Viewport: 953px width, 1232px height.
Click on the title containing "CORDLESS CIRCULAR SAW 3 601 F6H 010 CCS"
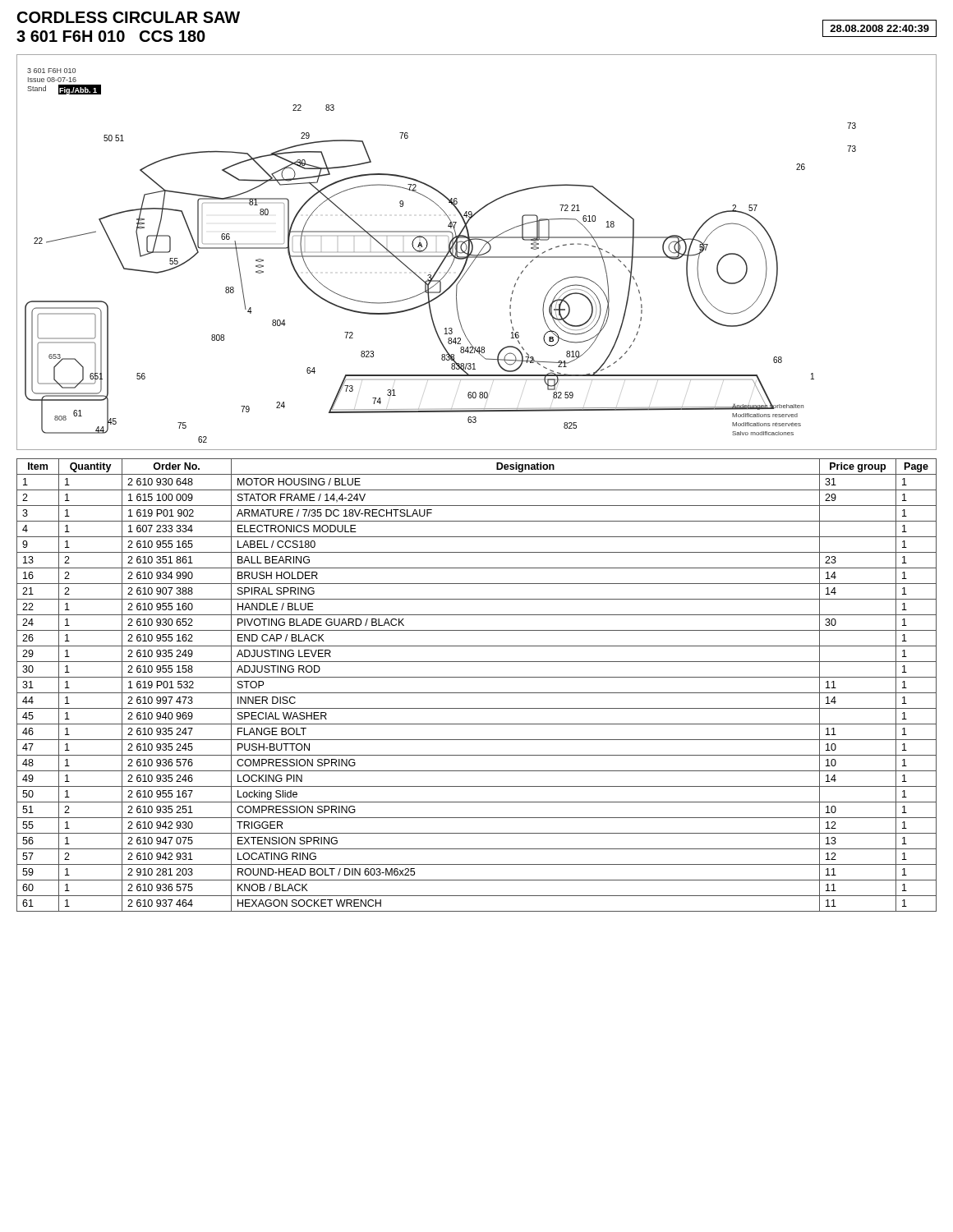[x=128, y=27]
